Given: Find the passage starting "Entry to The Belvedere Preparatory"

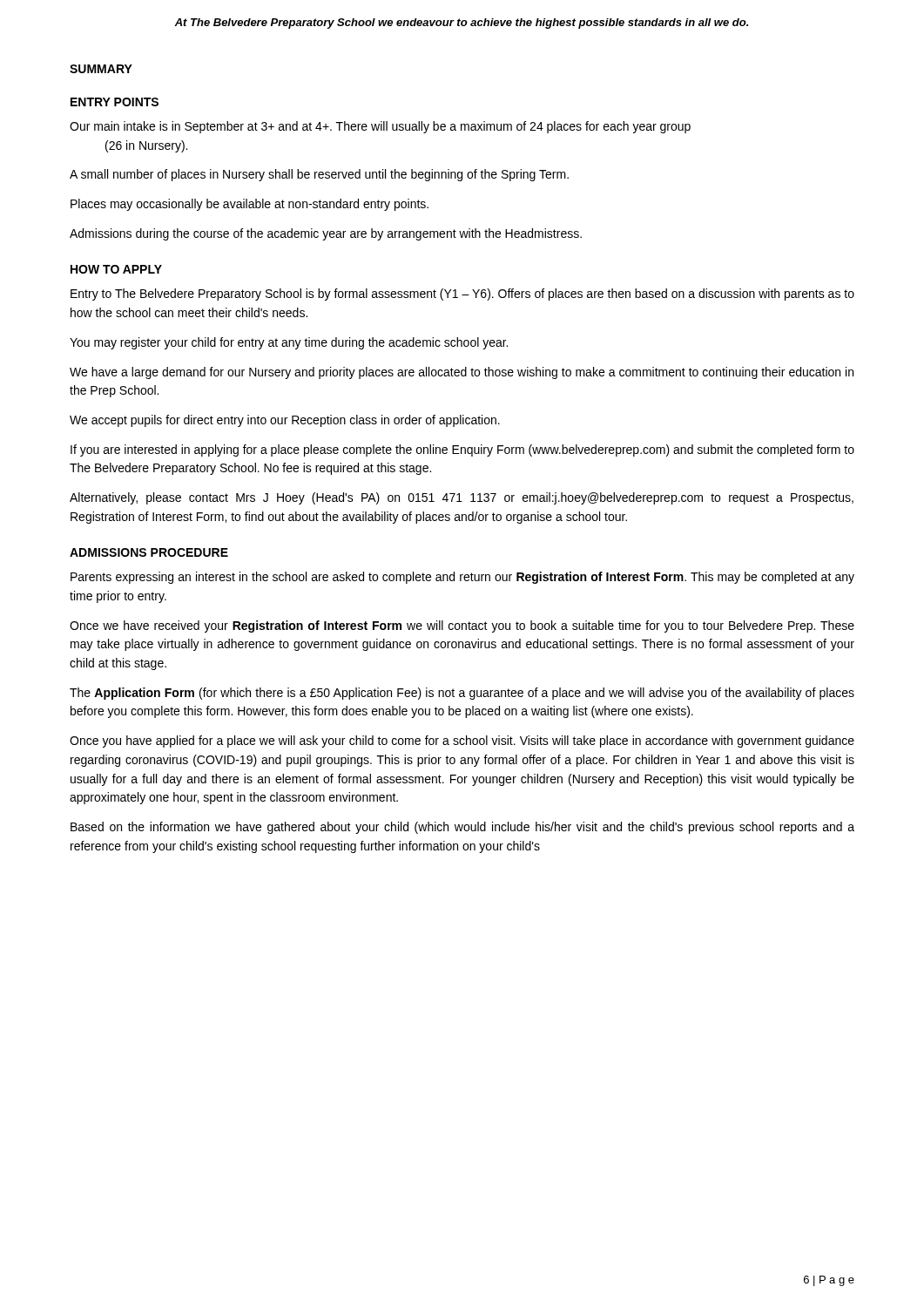Looking at the screenshot, I should [x=462, y=303].
